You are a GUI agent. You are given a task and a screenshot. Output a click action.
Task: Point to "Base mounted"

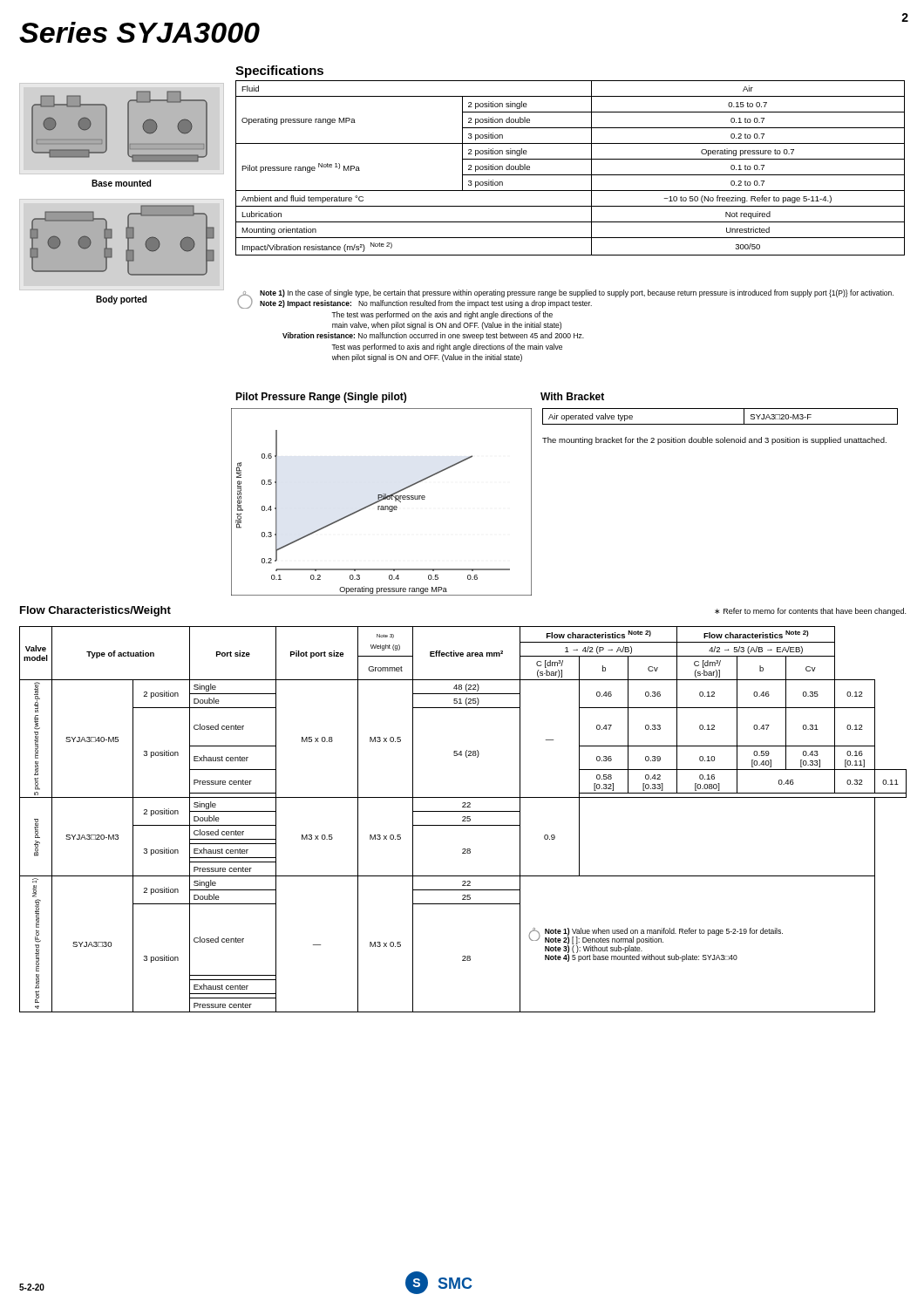click(122, 184)
